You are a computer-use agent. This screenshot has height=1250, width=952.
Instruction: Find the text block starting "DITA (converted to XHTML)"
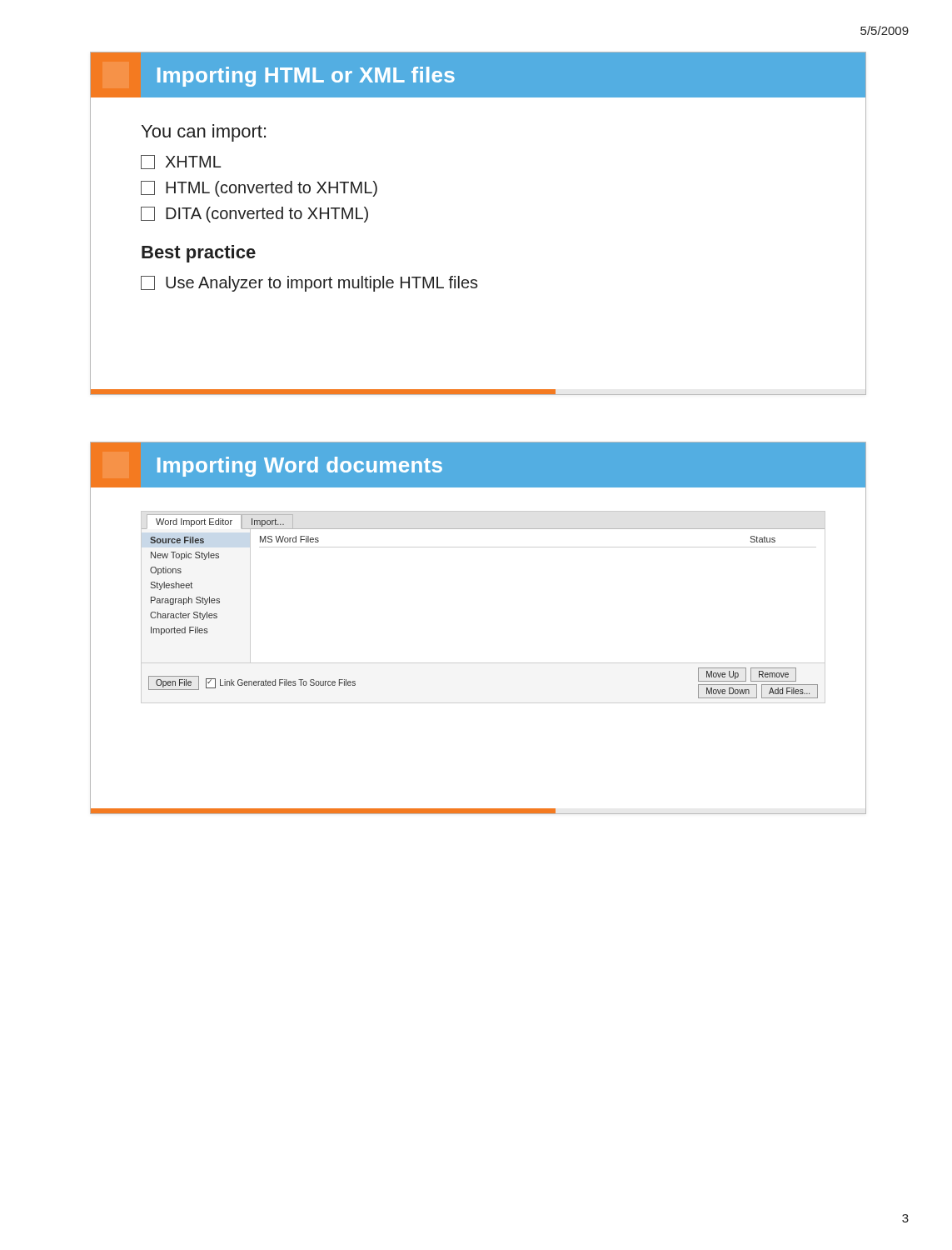tap(255, 213)
